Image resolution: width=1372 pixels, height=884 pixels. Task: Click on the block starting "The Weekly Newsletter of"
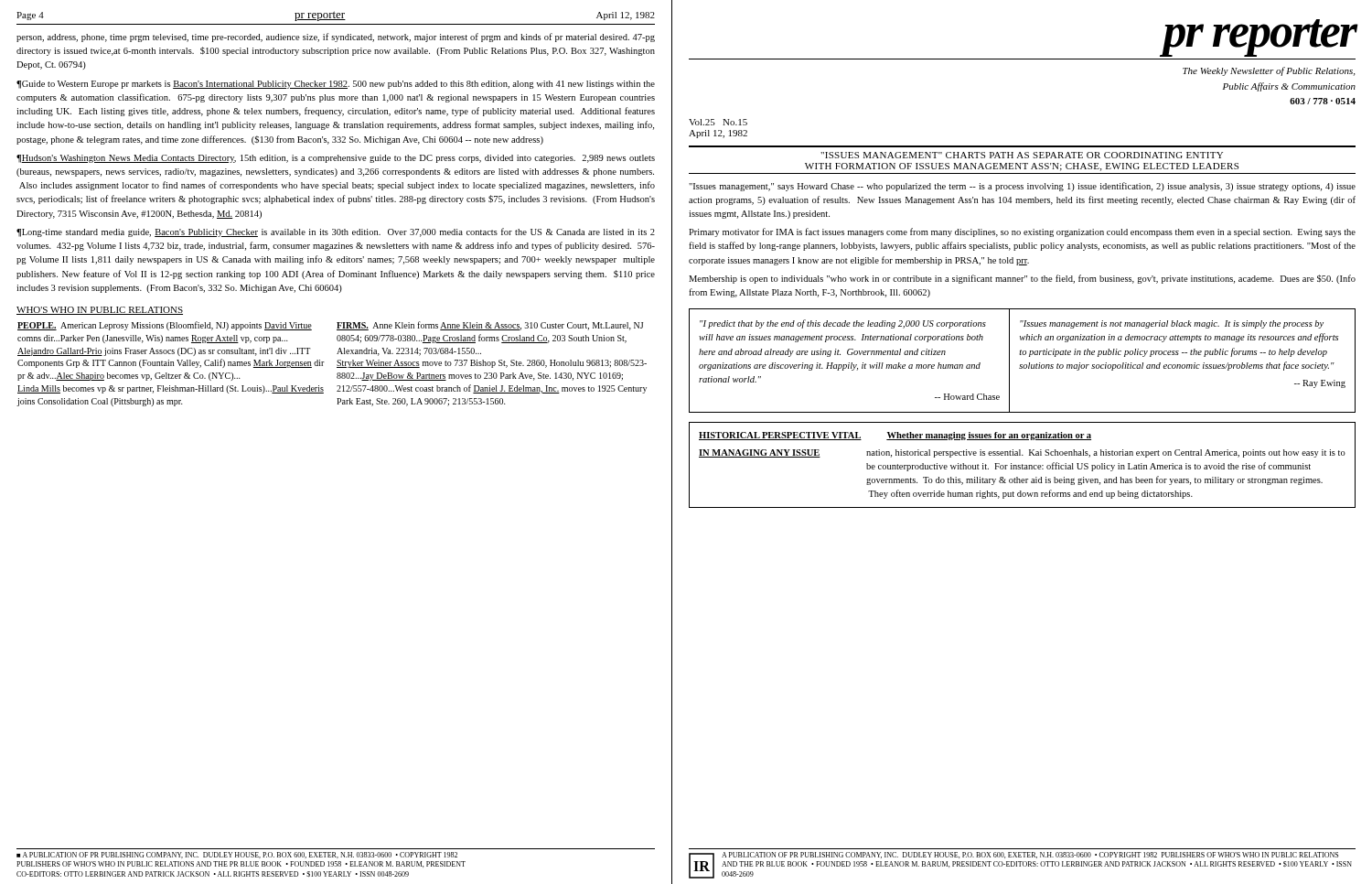tap(1269, 86)
